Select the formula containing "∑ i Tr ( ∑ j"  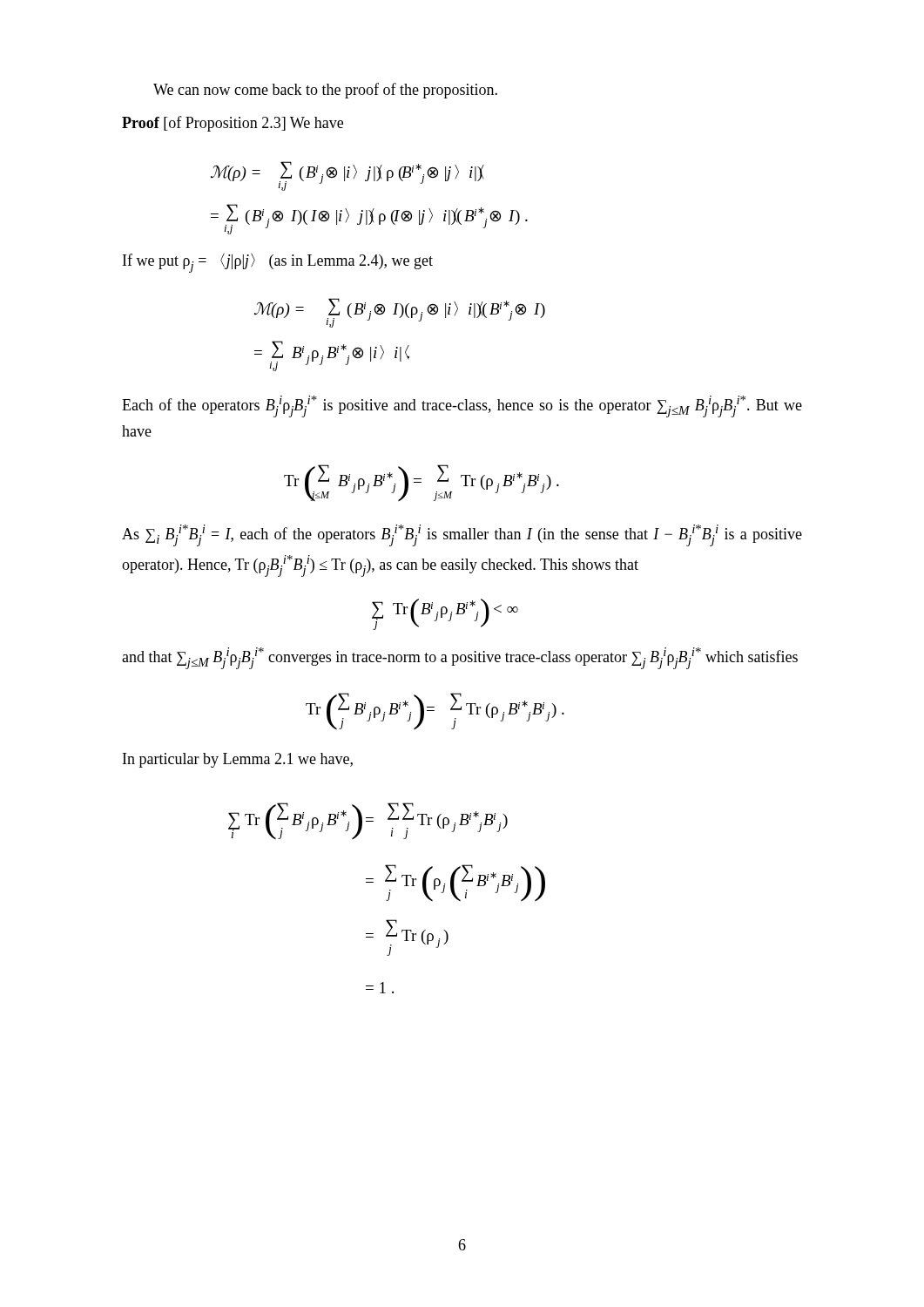(x=462, y=890)
